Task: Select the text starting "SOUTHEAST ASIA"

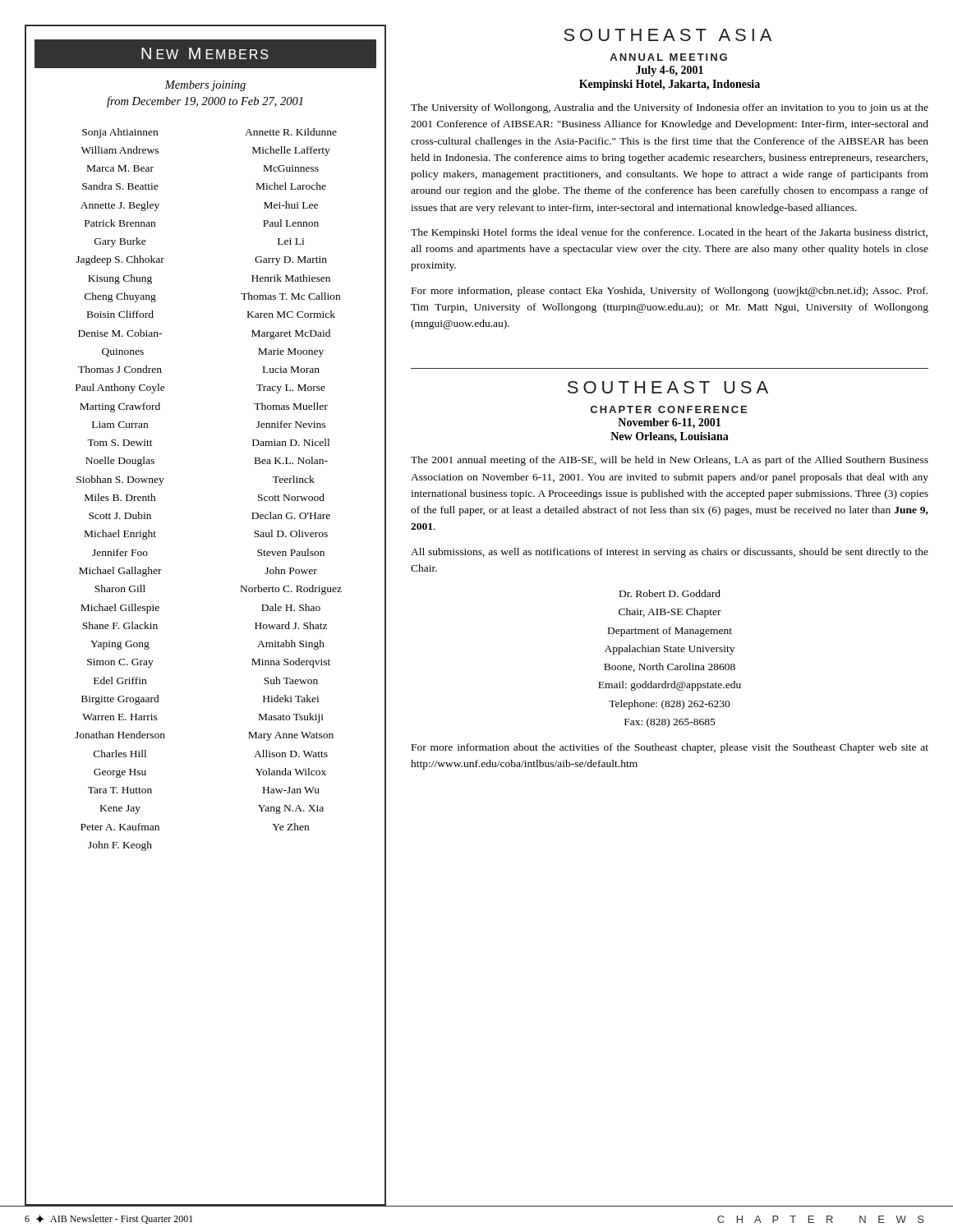Action: click(670, 35)
